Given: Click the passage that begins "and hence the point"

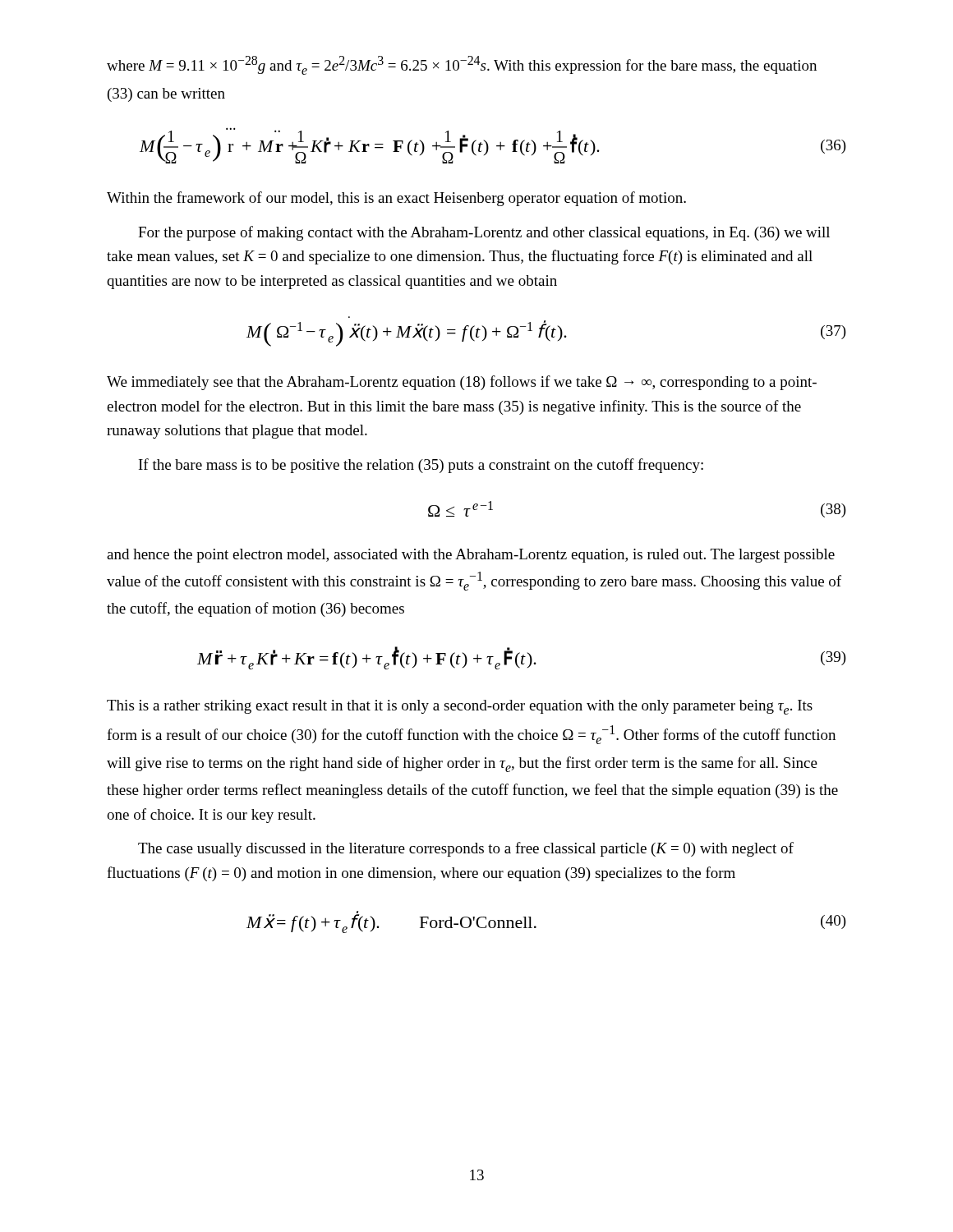Looking at the screenshot, I should (474, 581).
